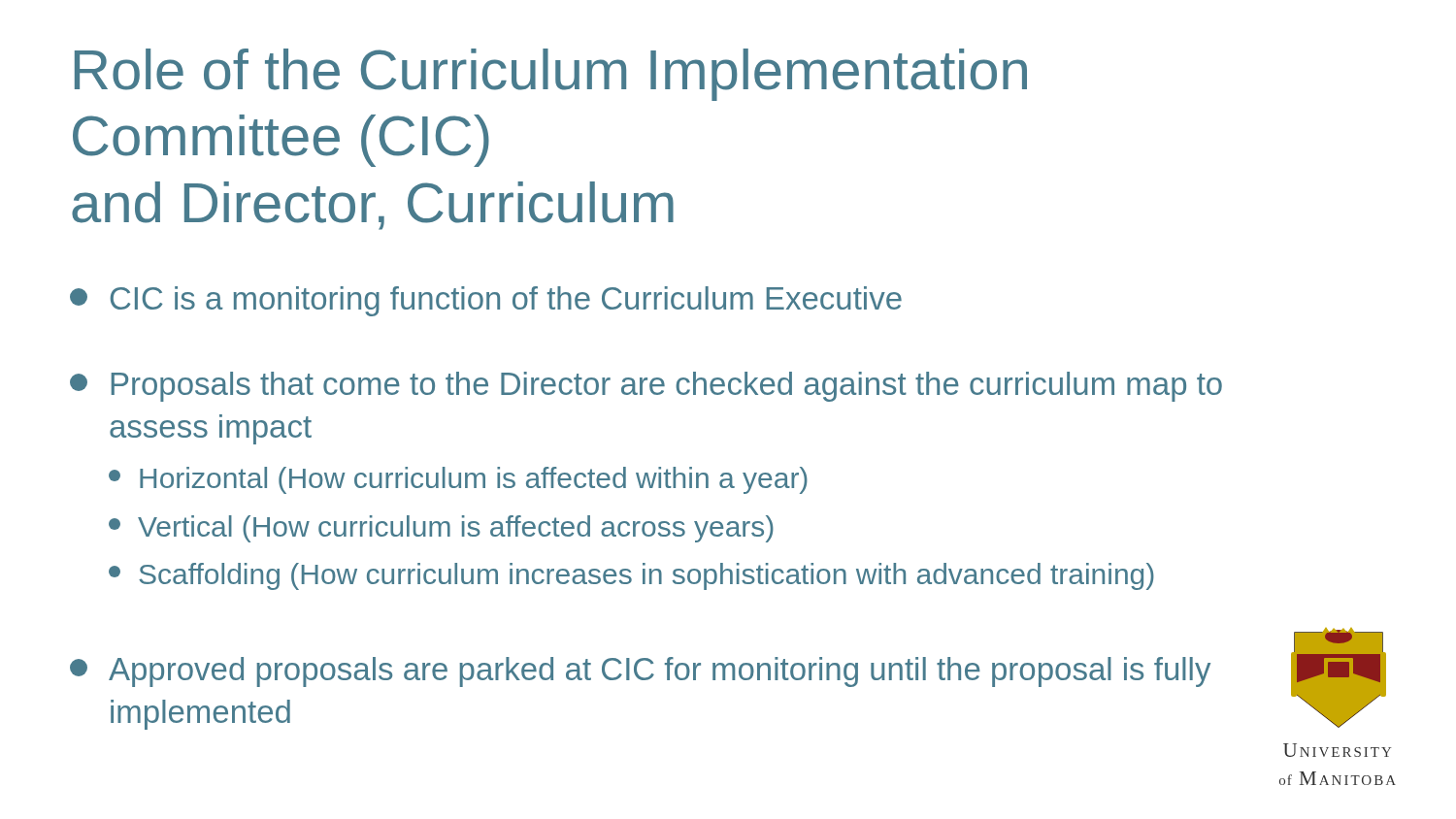
Task: Click on the list item with the text "Proposals that come"
Action: pos(662,478)
